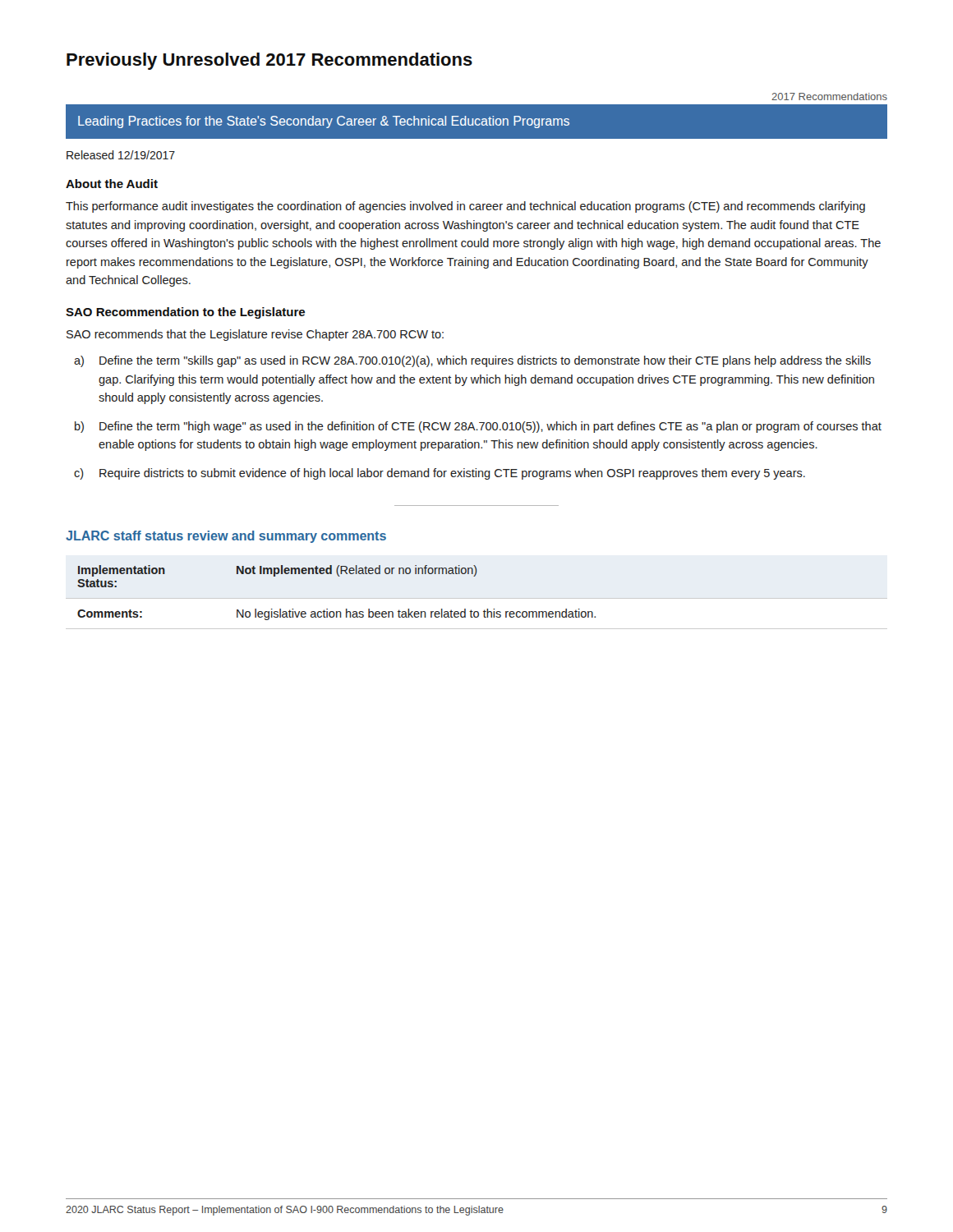Image resolution: width=953 pixels, height=1232 pixels.
Task: Select the text block that reads "This performance audit investigates the coordination of"
Action: pos(473,243)
